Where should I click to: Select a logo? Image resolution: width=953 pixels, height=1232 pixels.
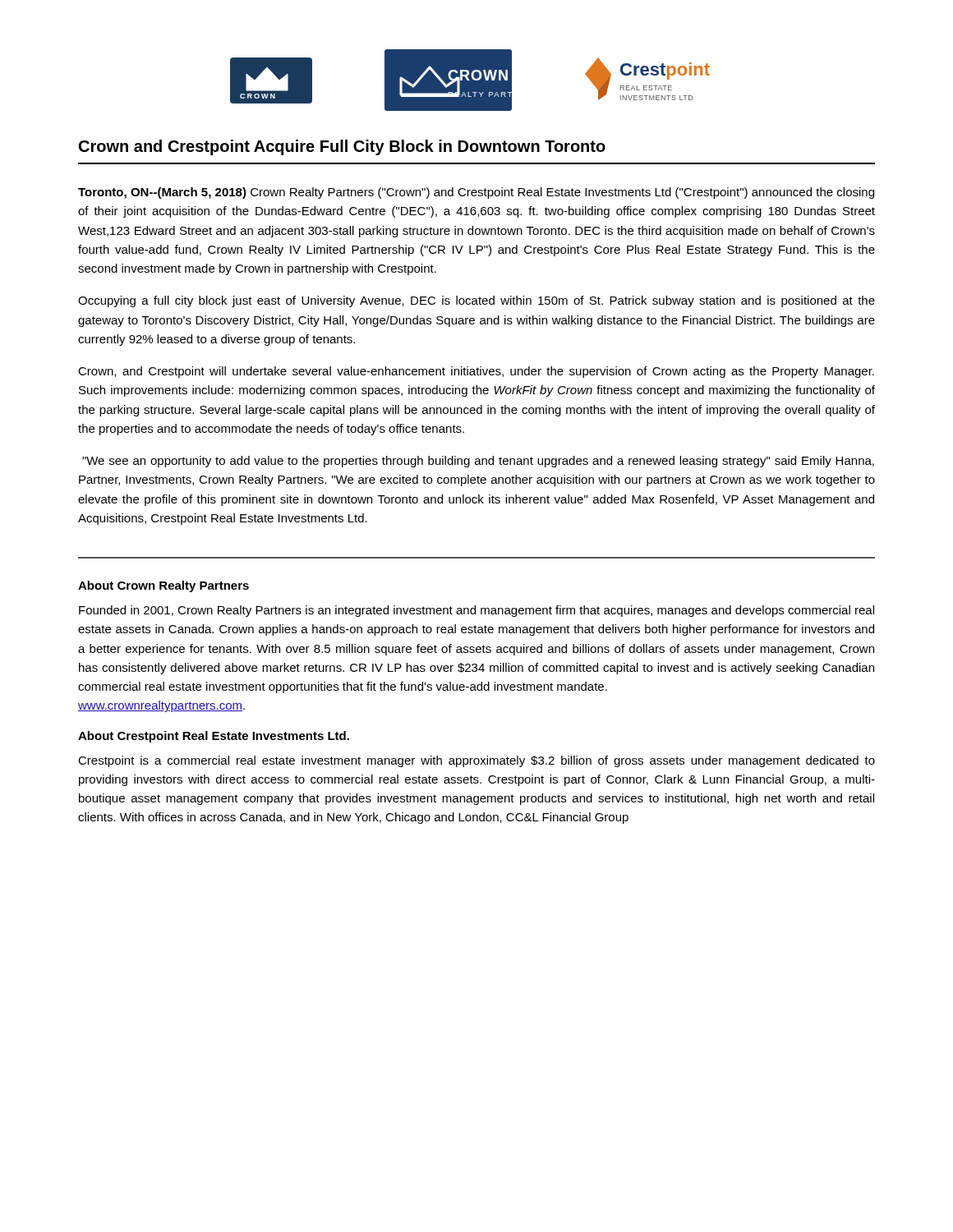click(476, 80)
